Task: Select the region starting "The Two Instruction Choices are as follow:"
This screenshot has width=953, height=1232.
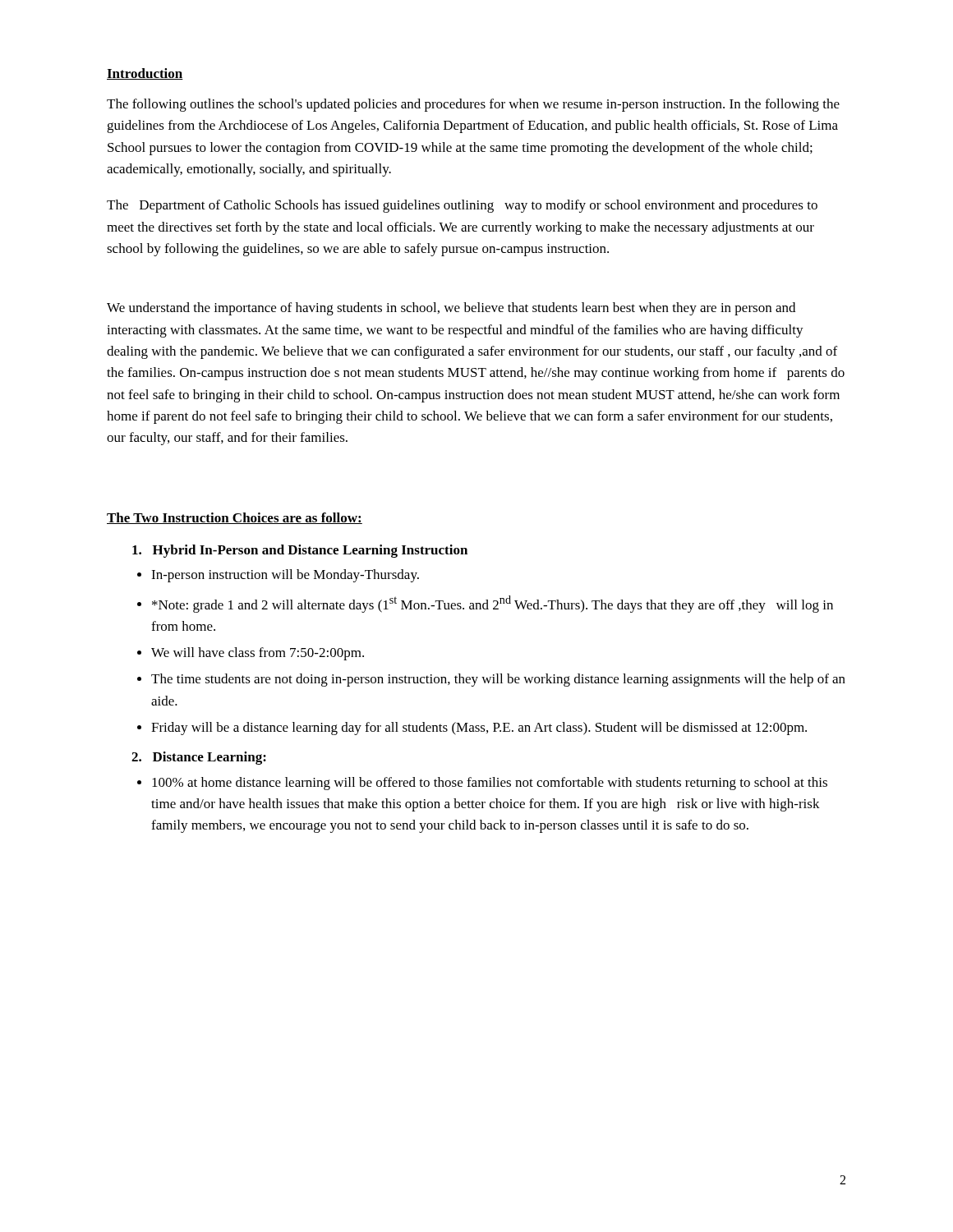Action: click(234, 518)
